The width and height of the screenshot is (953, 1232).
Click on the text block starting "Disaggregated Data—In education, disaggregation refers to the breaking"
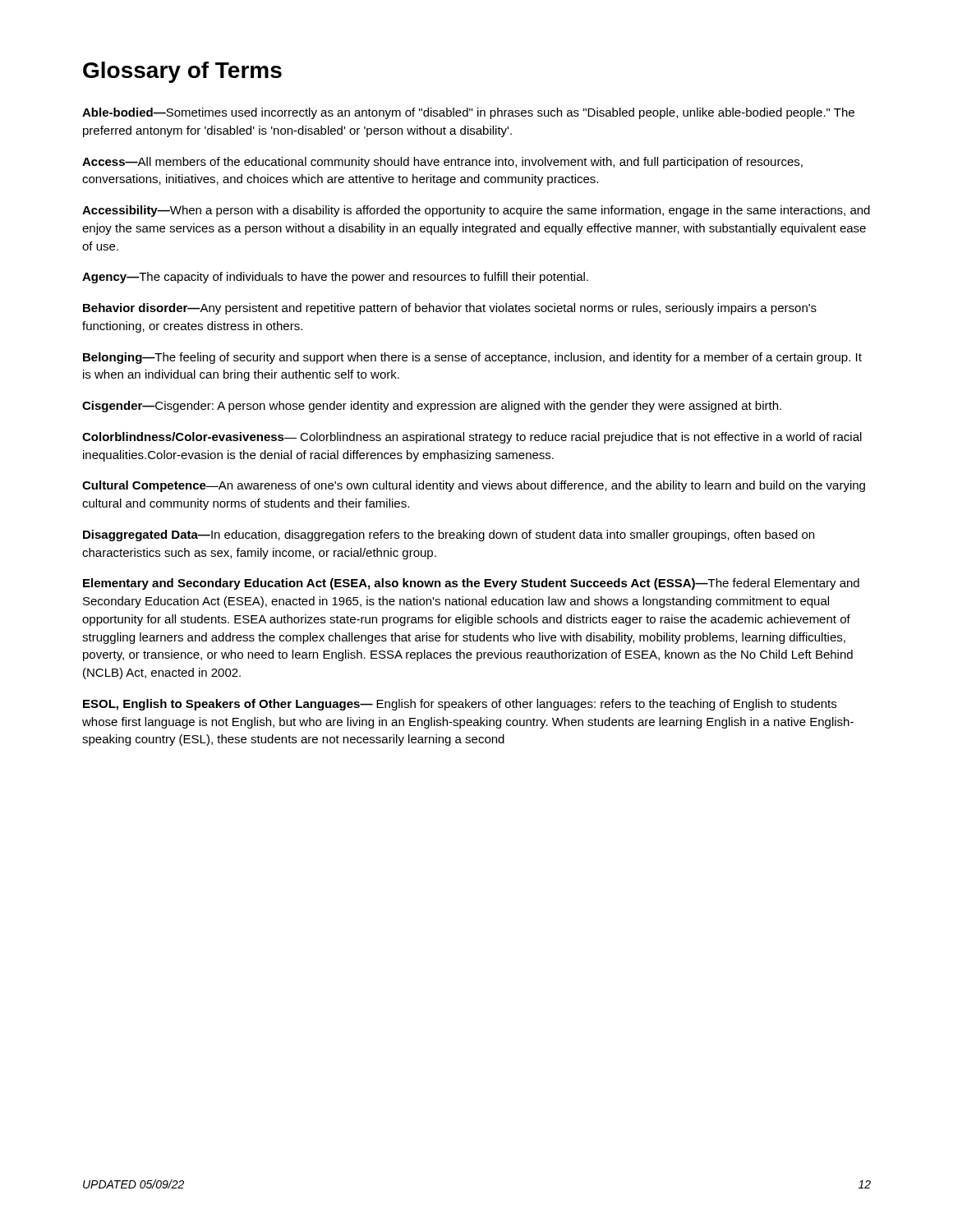coord(449,543)
